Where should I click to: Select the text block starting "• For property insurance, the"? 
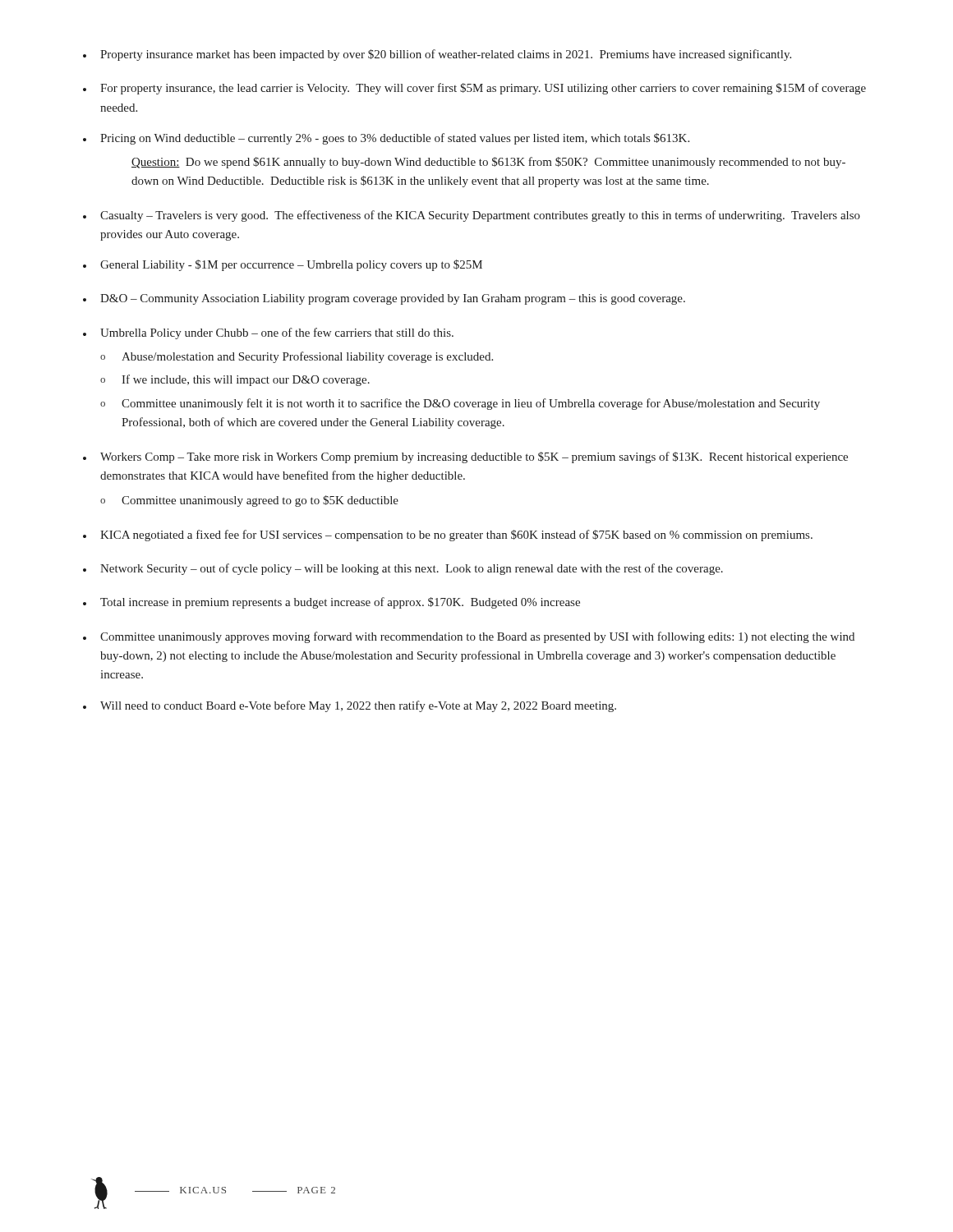pos(476,98)
